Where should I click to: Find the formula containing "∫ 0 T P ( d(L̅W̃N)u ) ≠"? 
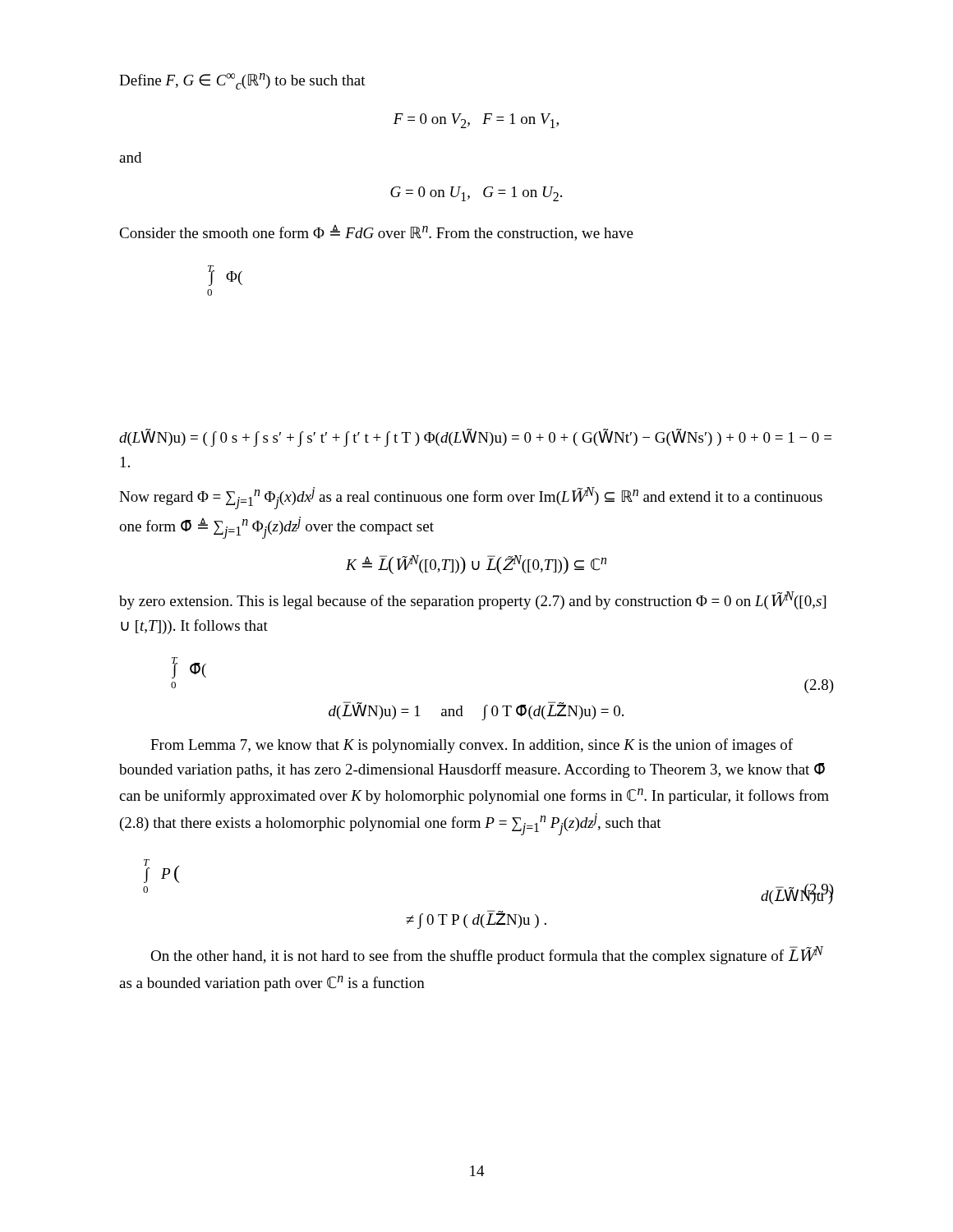tap(146, 882)
